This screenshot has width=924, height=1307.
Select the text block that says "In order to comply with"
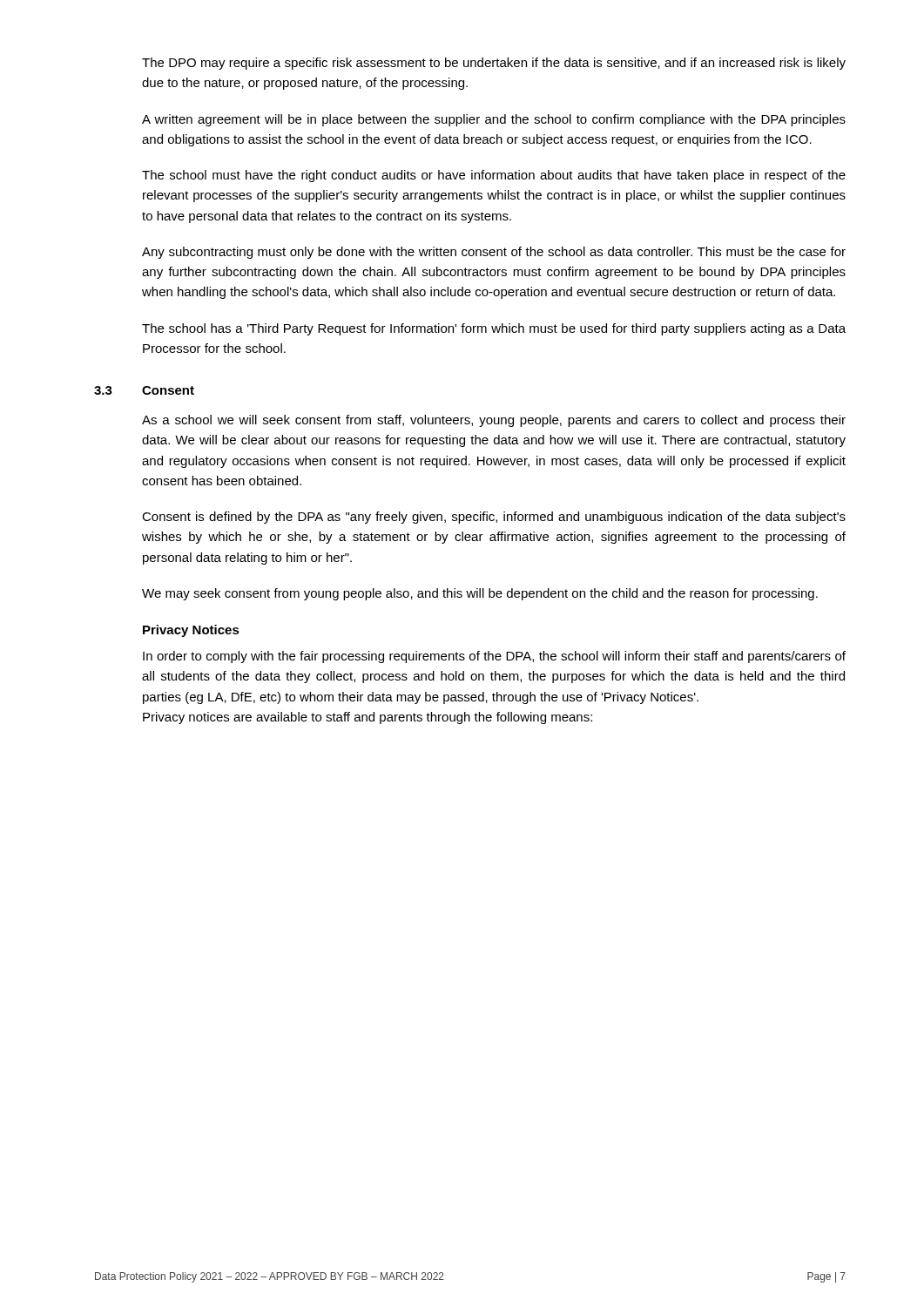pos(494,686)
